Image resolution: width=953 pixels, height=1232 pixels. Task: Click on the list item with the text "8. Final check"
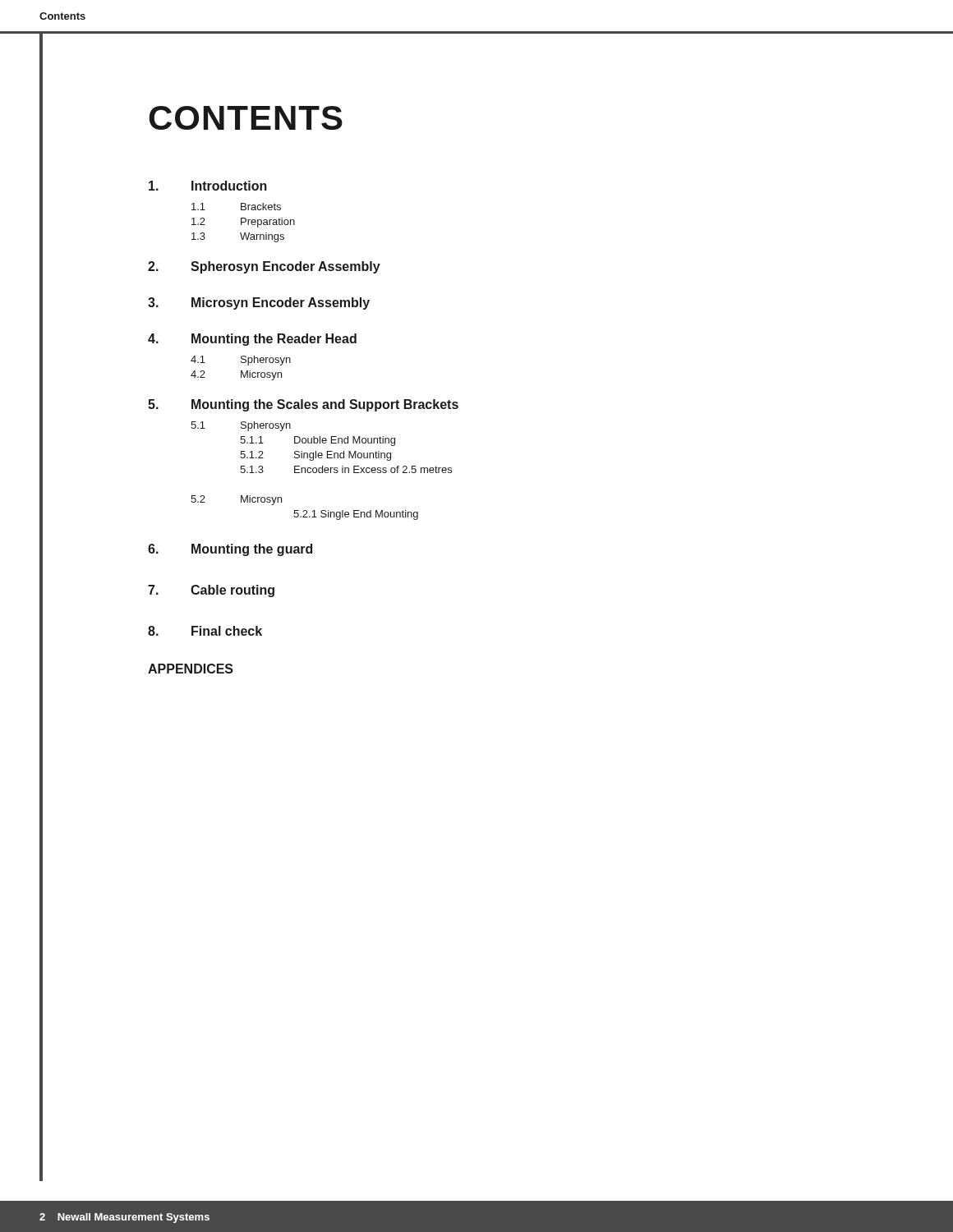coord(205,632)
